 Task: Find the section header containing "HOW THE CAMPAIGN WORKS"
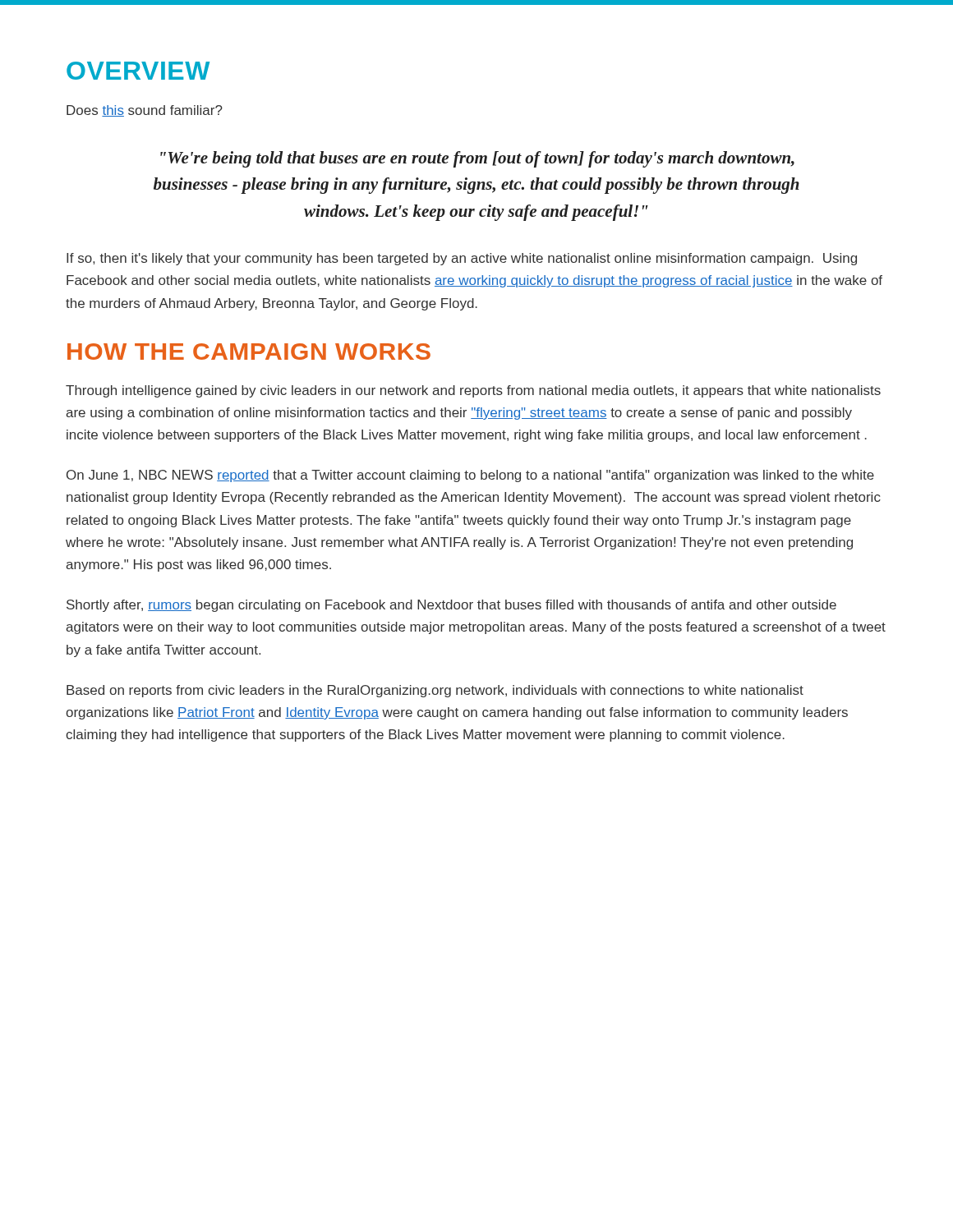249,351
